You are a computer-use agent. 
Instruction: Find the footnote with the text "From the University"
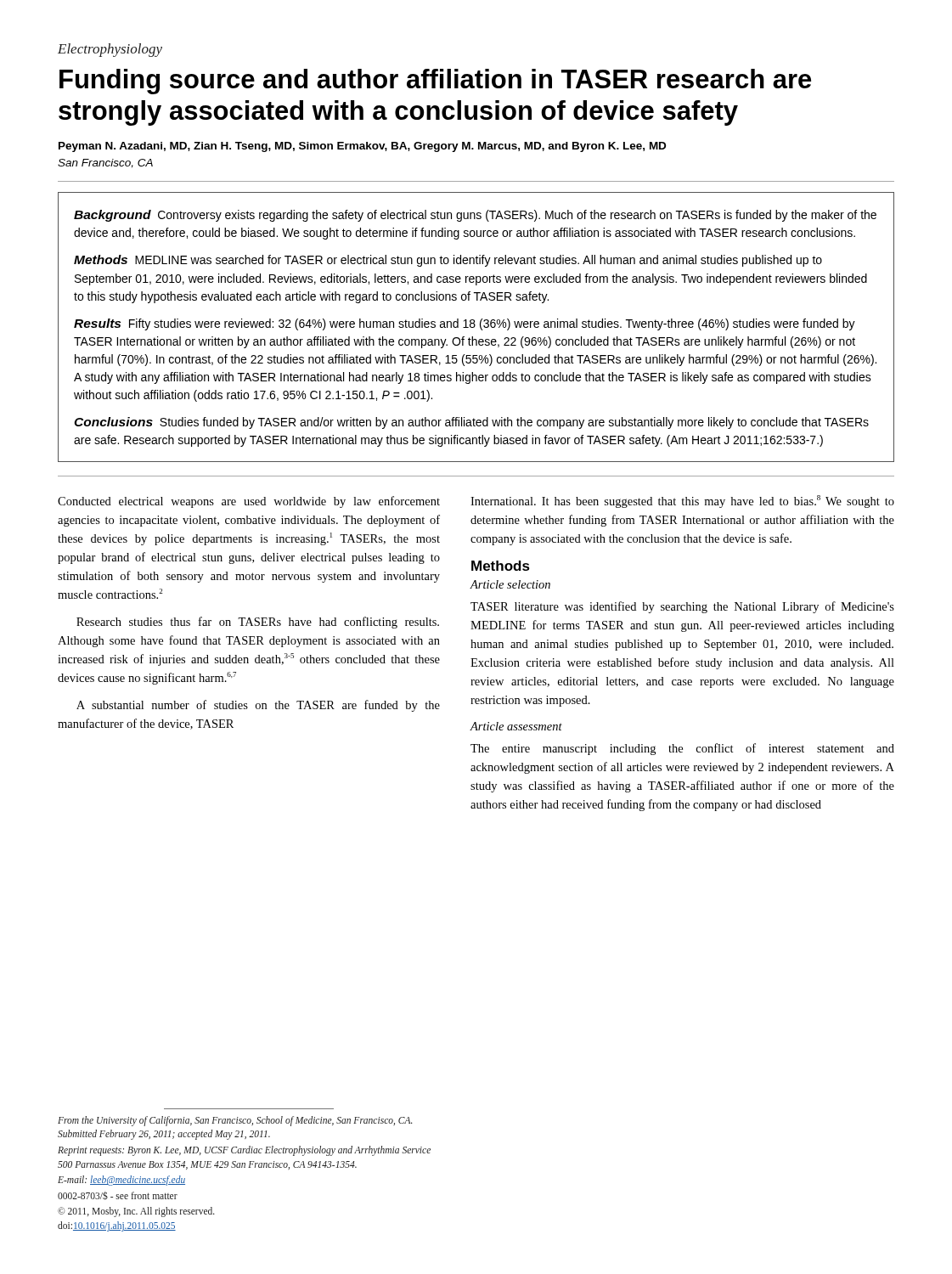(x=249, y=1171)
